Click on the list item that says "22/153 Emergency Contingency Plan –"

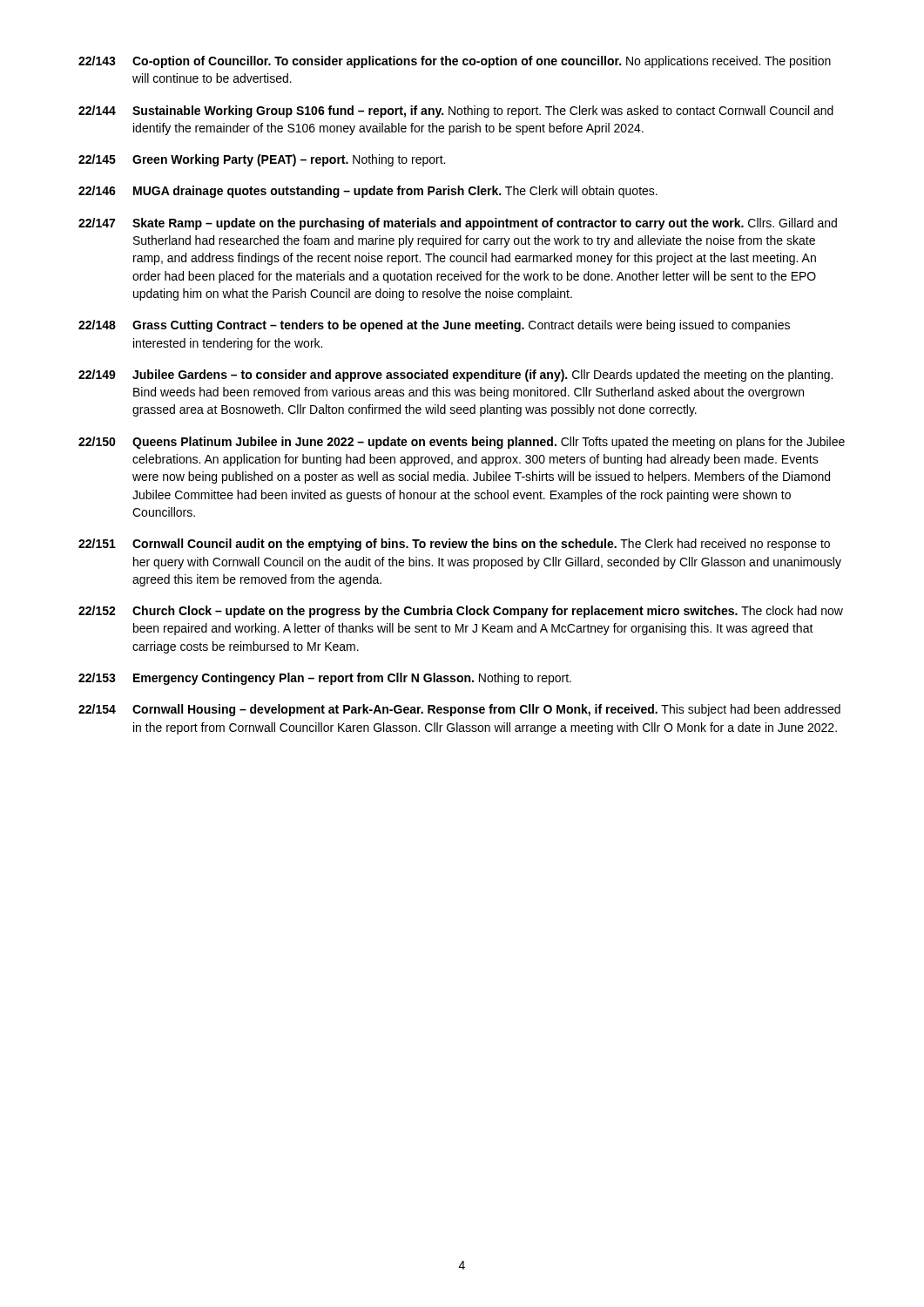(462, 678)
